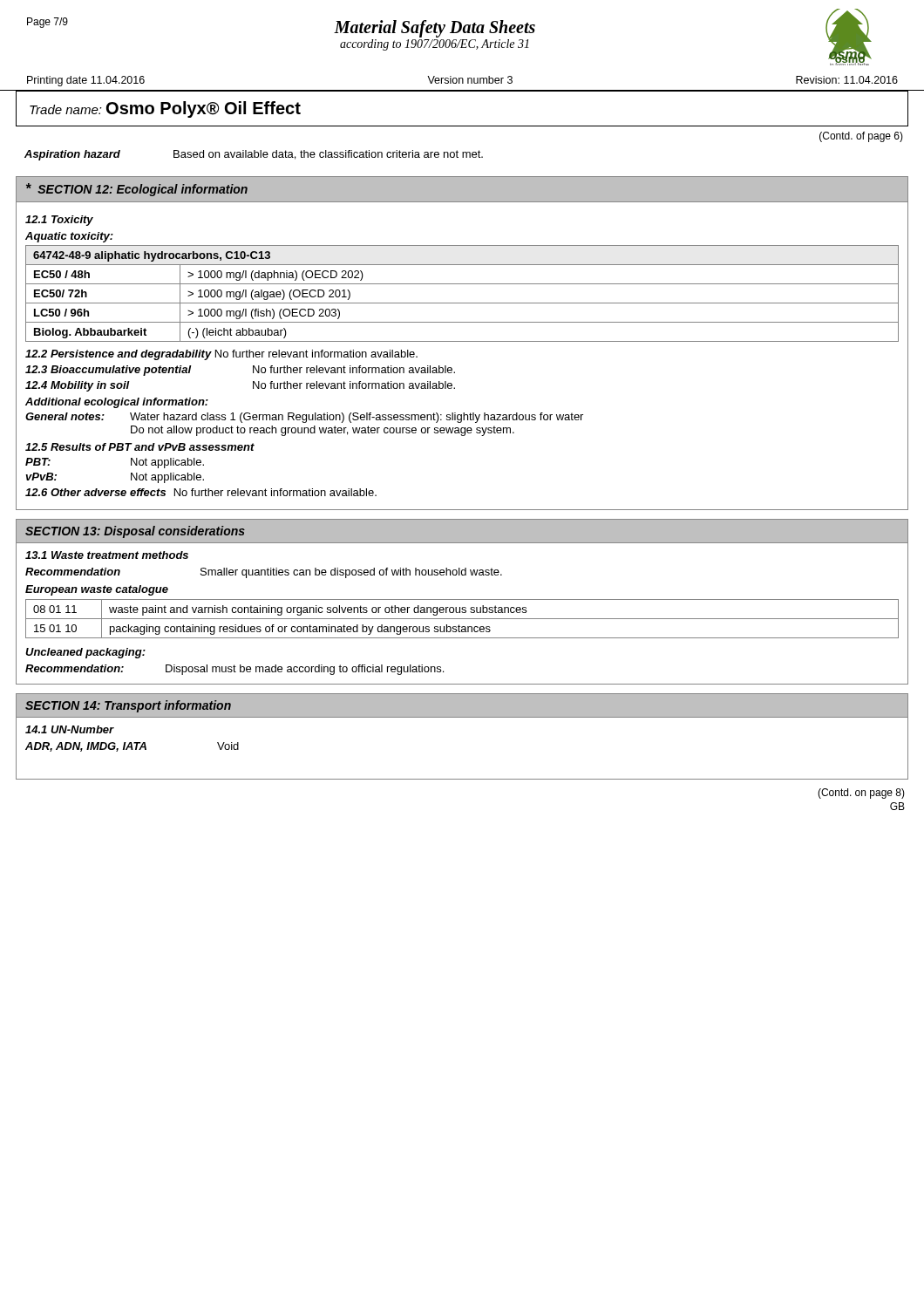The image size is (924, 1308).
Task: Click the passage that begins "2 Persistence and"
Action: click(222, 354)
